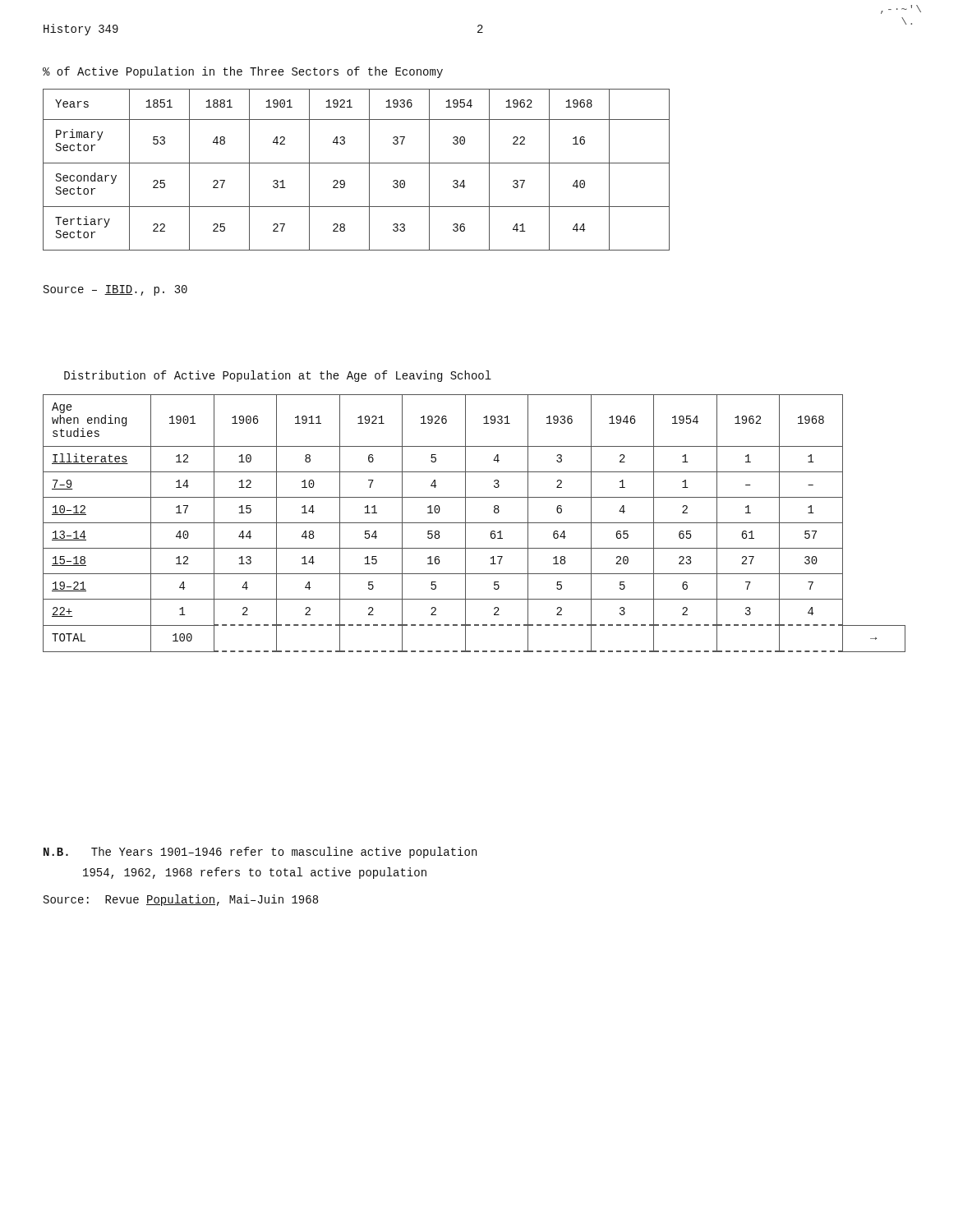
Task: Find the caption containing "% of Active"
Action: pos(243,72)
